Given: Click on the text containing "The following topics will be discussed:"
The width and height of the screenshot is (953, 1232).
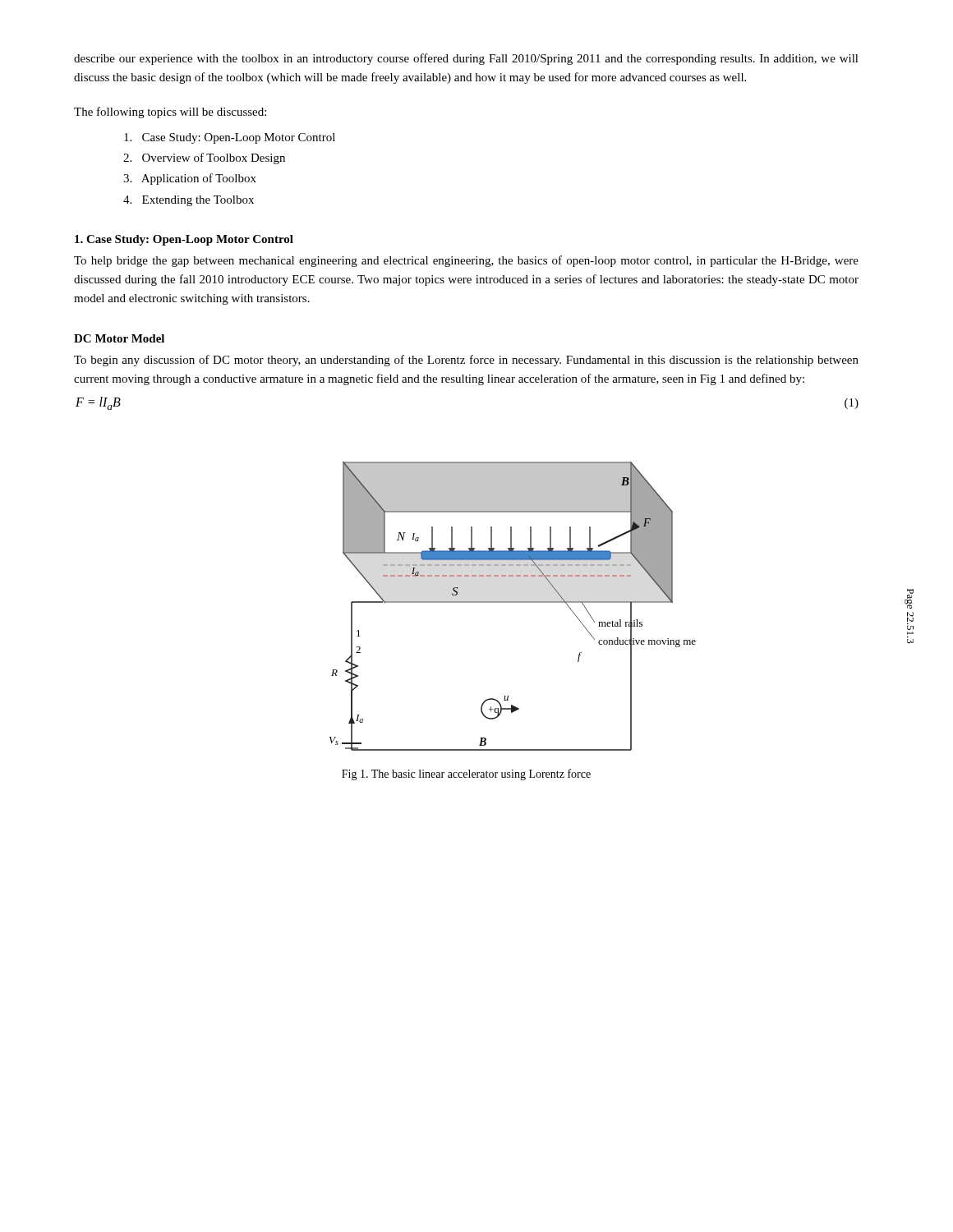Looking at the screenshot, I should point(171,111).
